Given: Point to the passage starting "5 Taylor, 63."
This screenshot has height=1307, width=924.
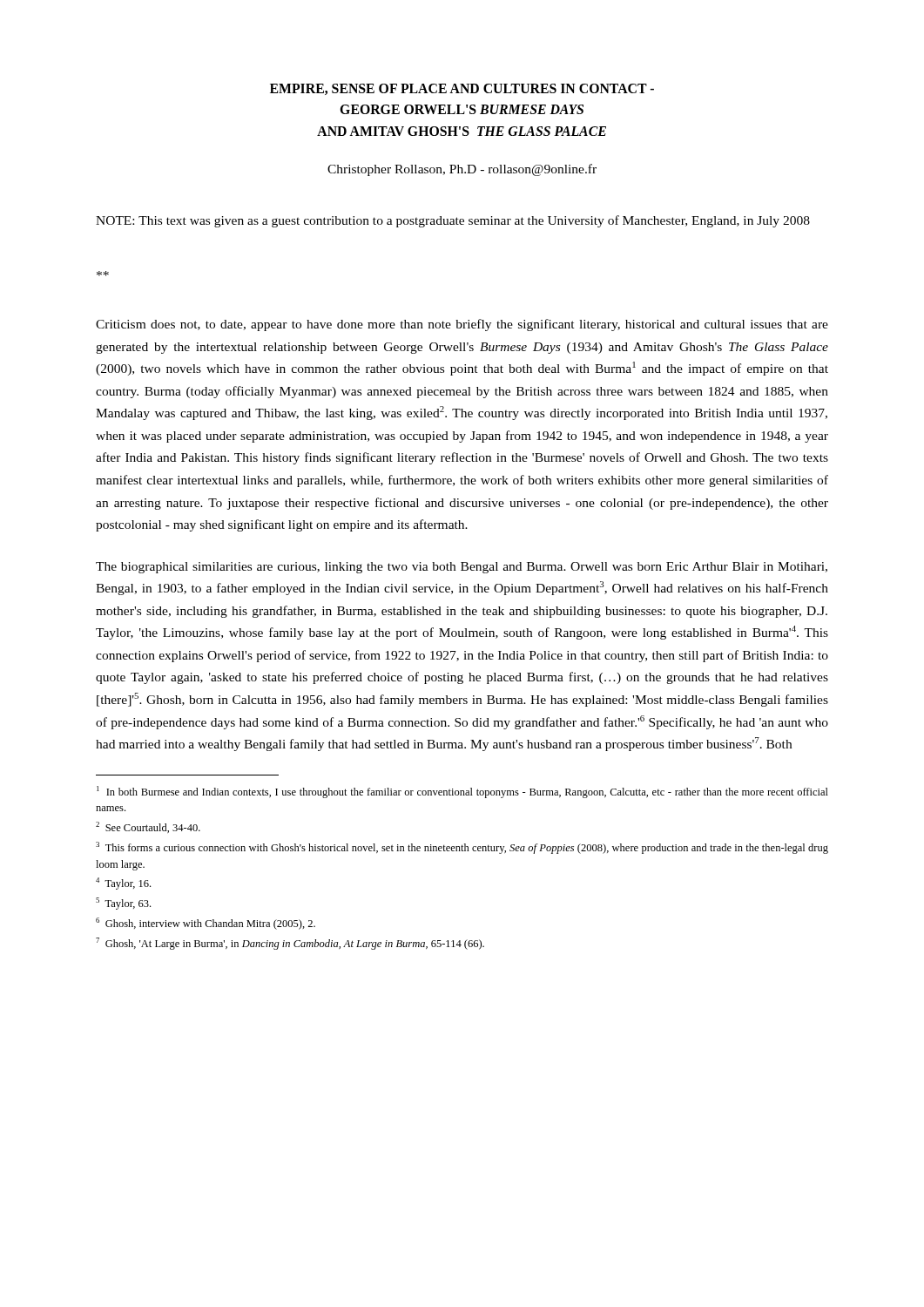Looking at the screenshot, I should pyautogui.click(x=124, y=903).
